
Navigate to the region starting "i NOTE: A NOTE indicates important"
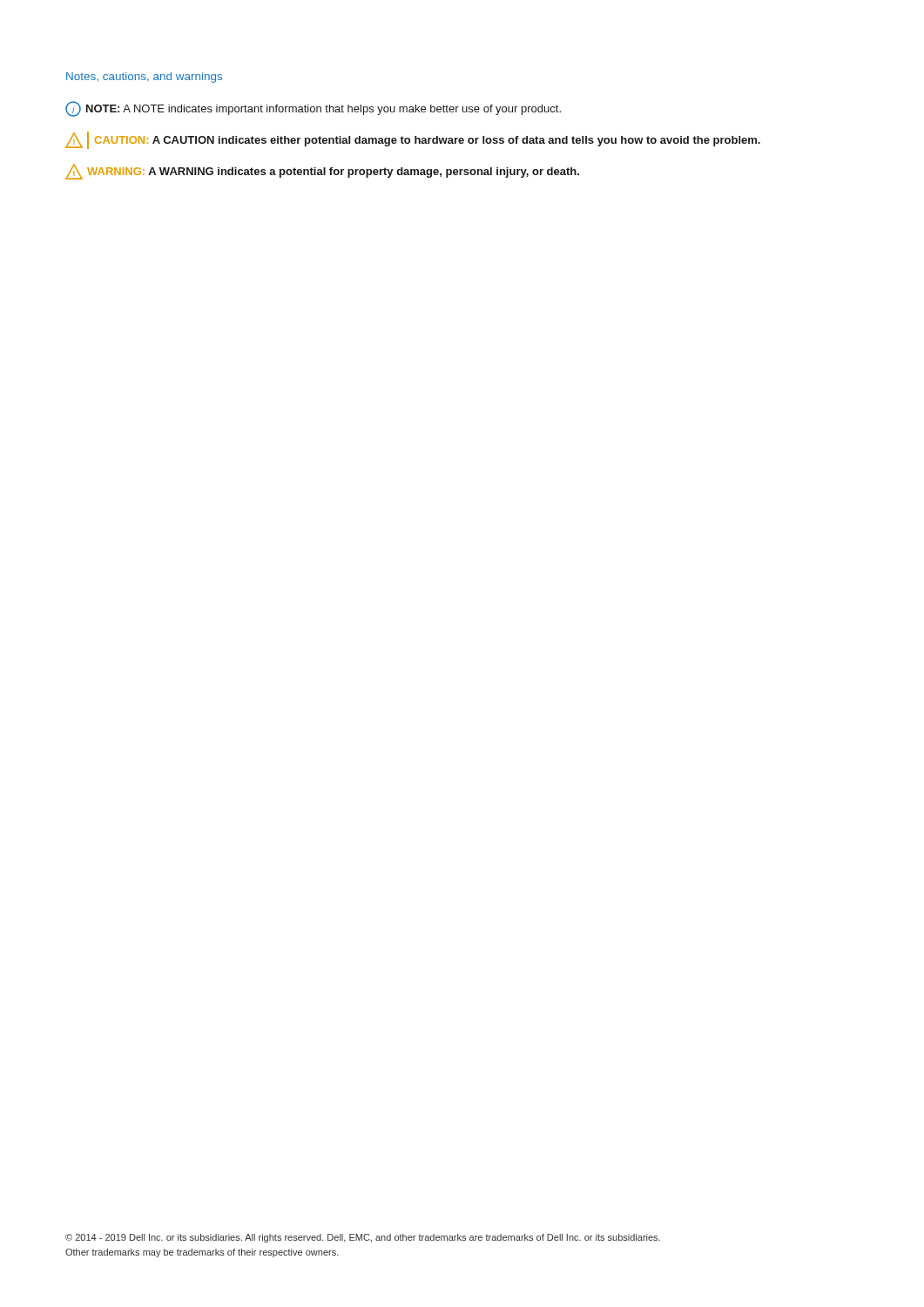[462, 110]
